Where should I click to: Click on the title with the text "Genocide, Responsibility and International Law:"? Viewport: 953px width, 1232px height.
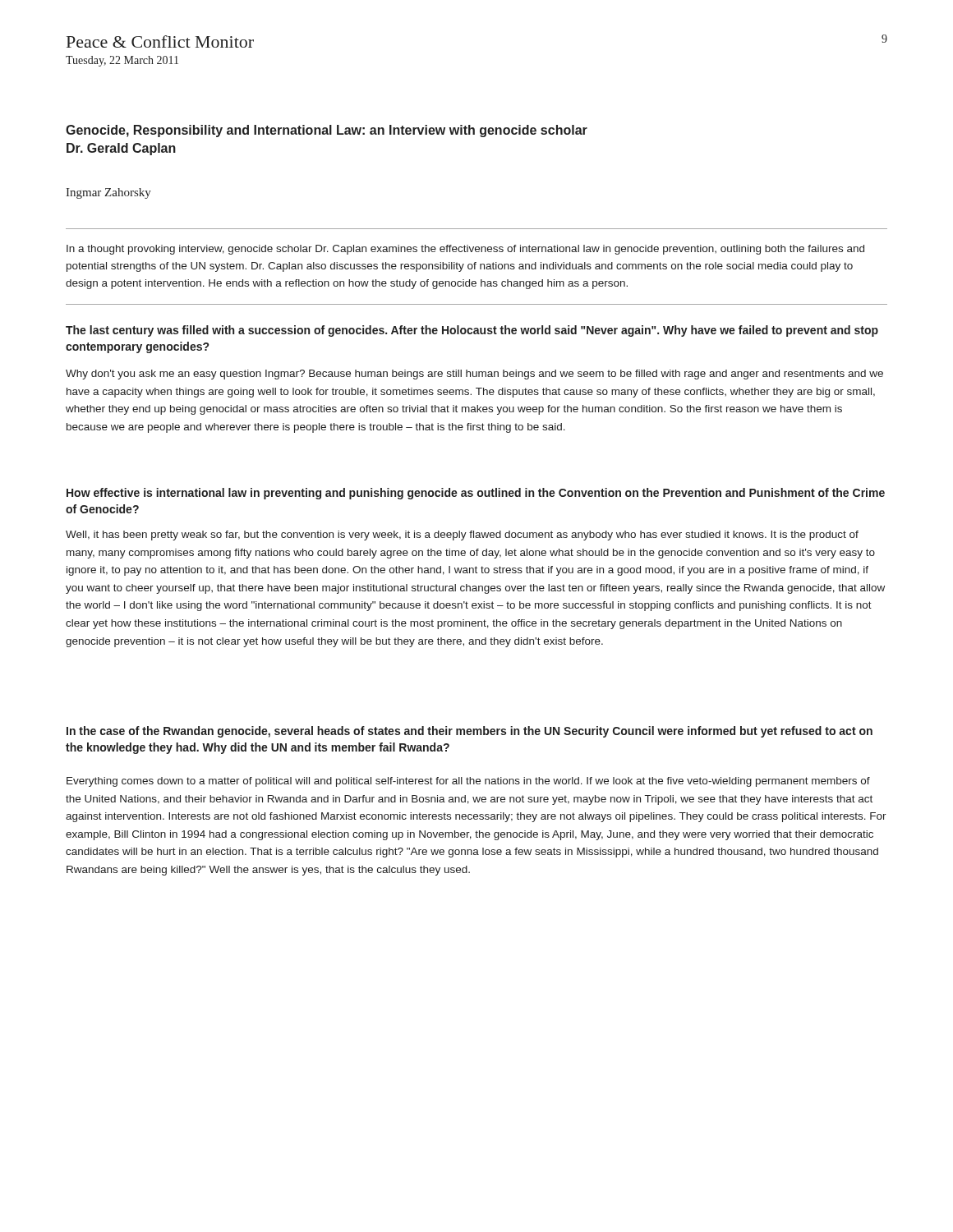pyautogui.click(x=476, y=140)
